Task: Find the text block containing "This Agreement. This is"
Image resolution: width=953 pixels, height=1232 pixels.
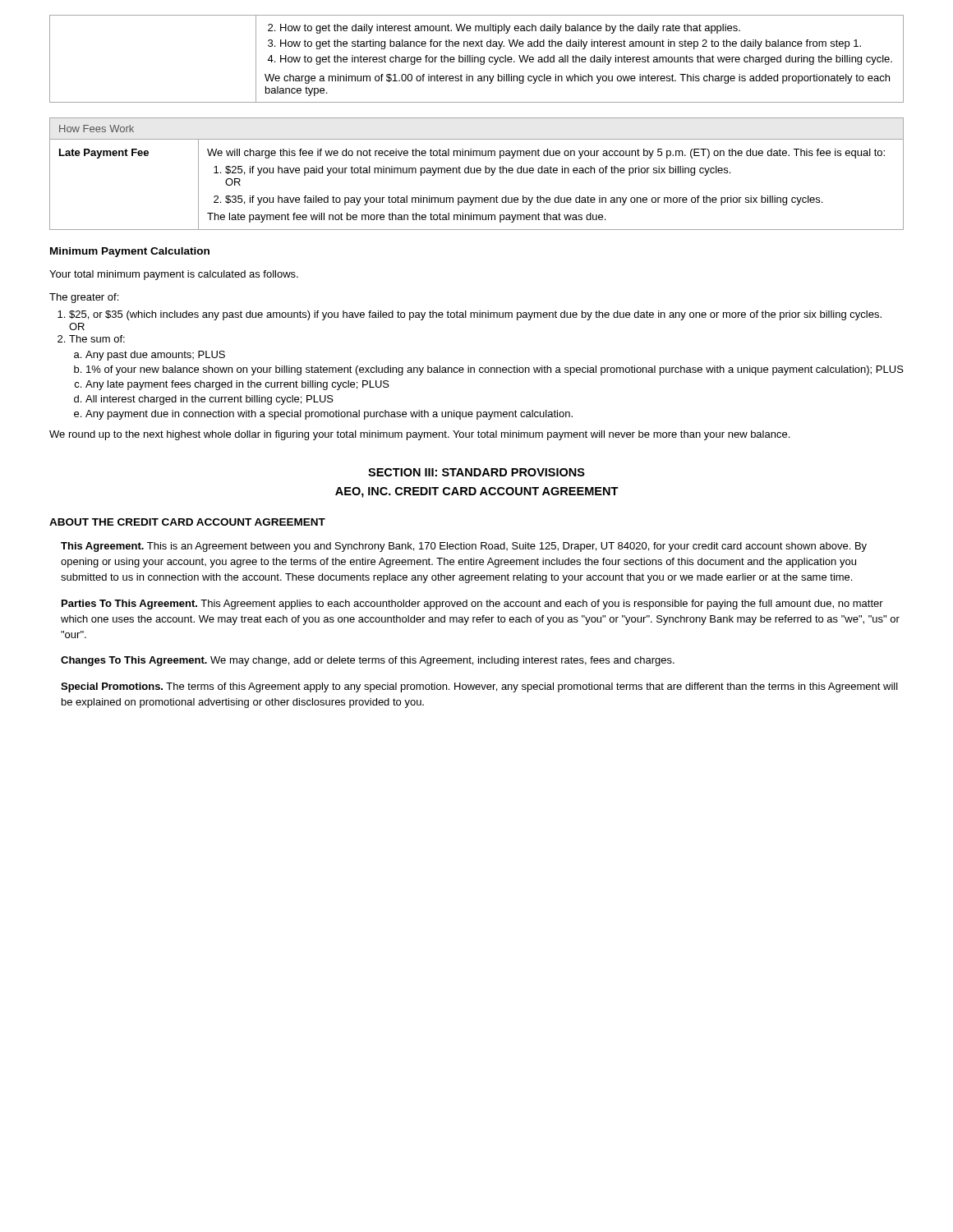Action: [476, 562]
